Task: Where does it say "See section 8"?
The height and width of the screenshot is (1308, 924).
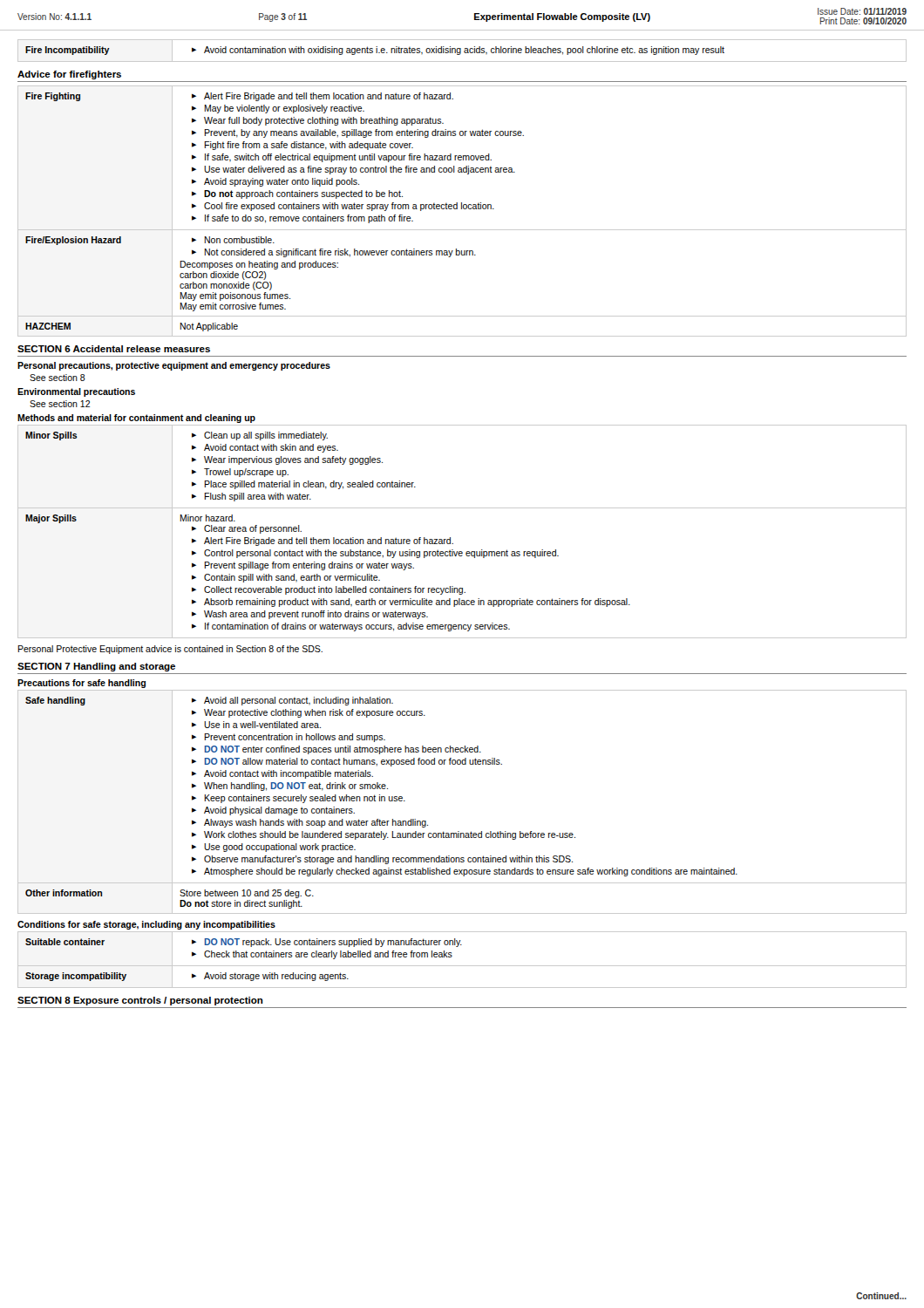Action: 57,378
